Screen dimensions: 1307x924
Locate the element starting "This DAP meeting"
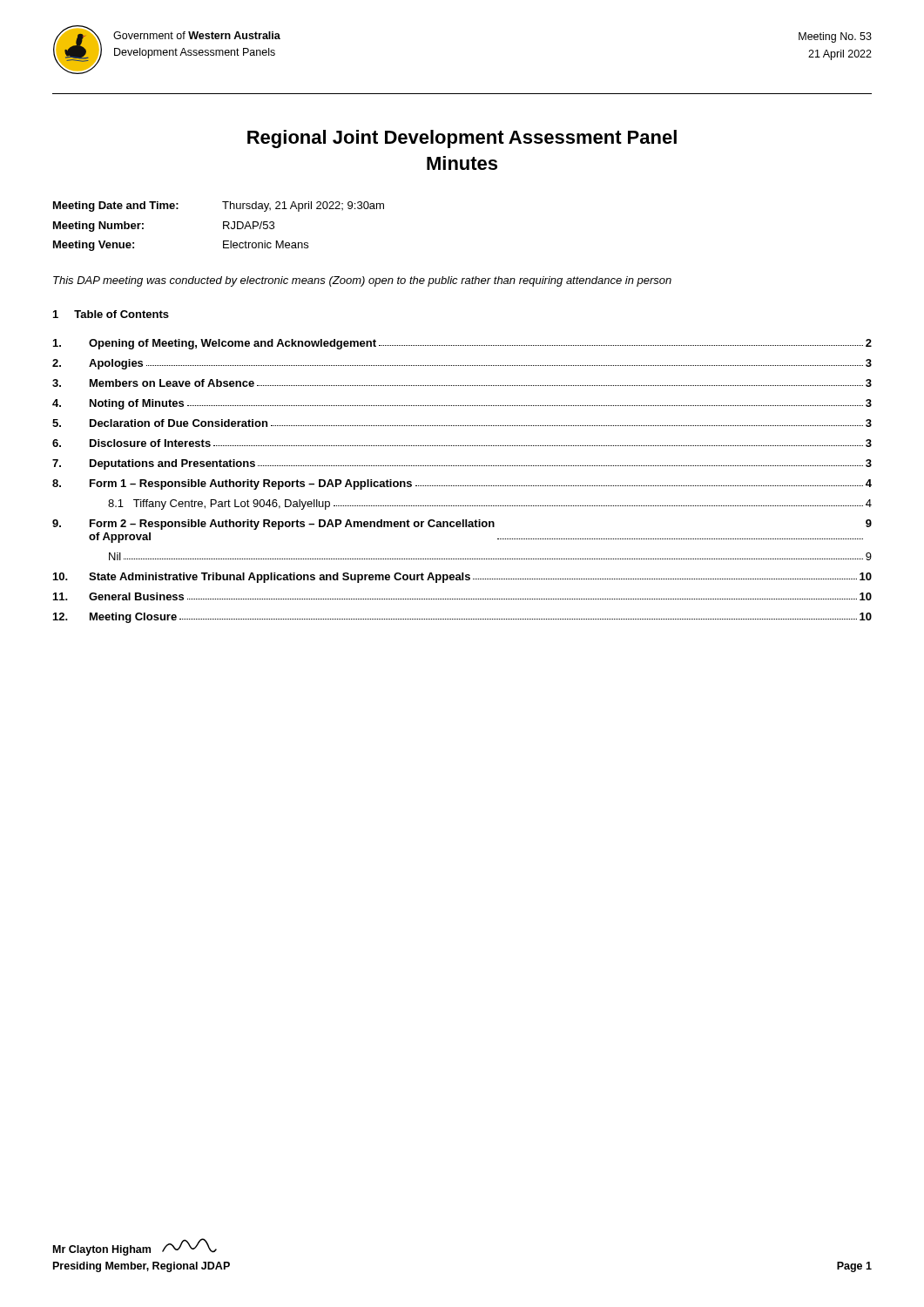[x=362, y=280]
